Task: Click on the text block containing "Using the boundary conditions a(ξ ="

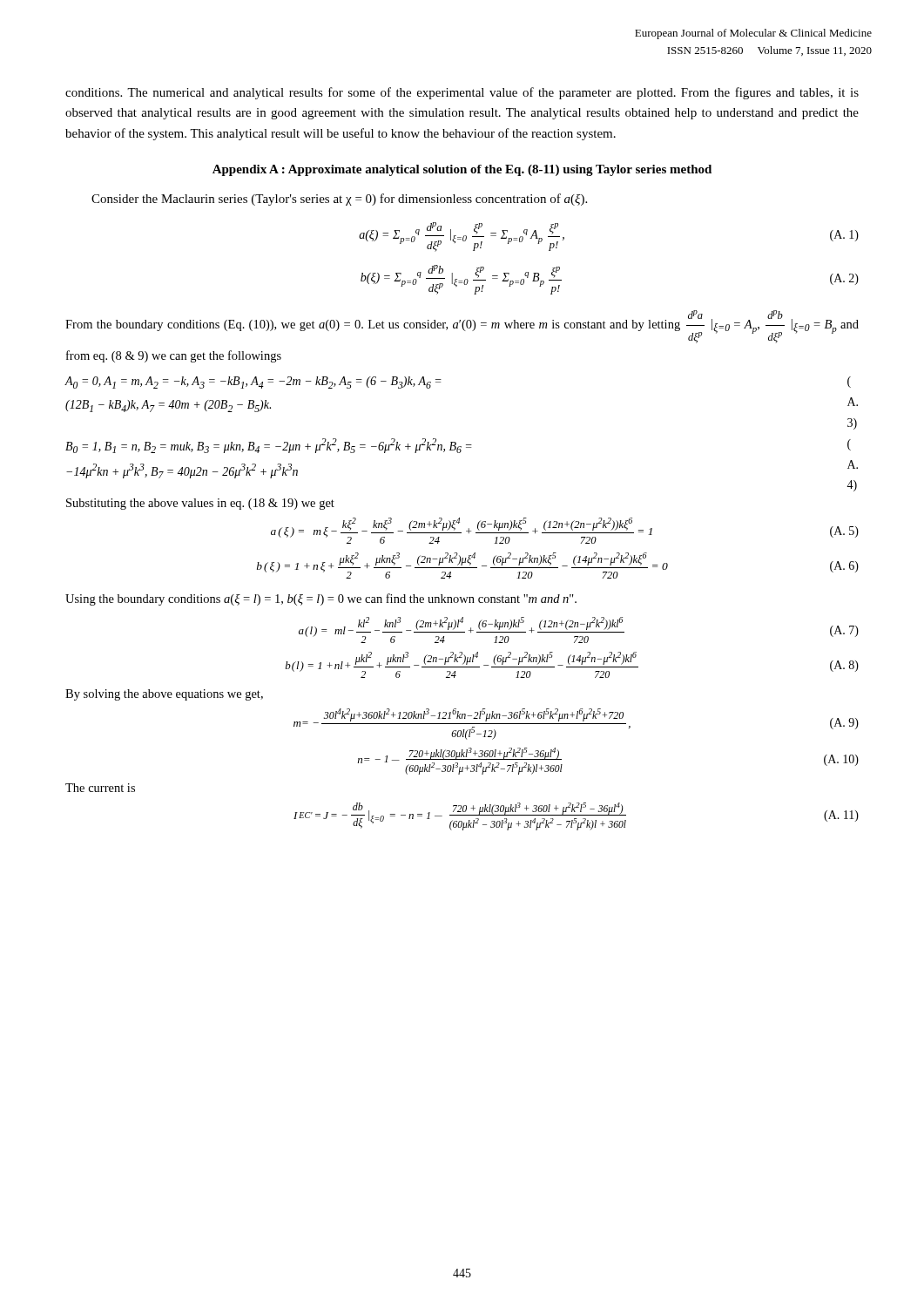Action: pos(321,599)
